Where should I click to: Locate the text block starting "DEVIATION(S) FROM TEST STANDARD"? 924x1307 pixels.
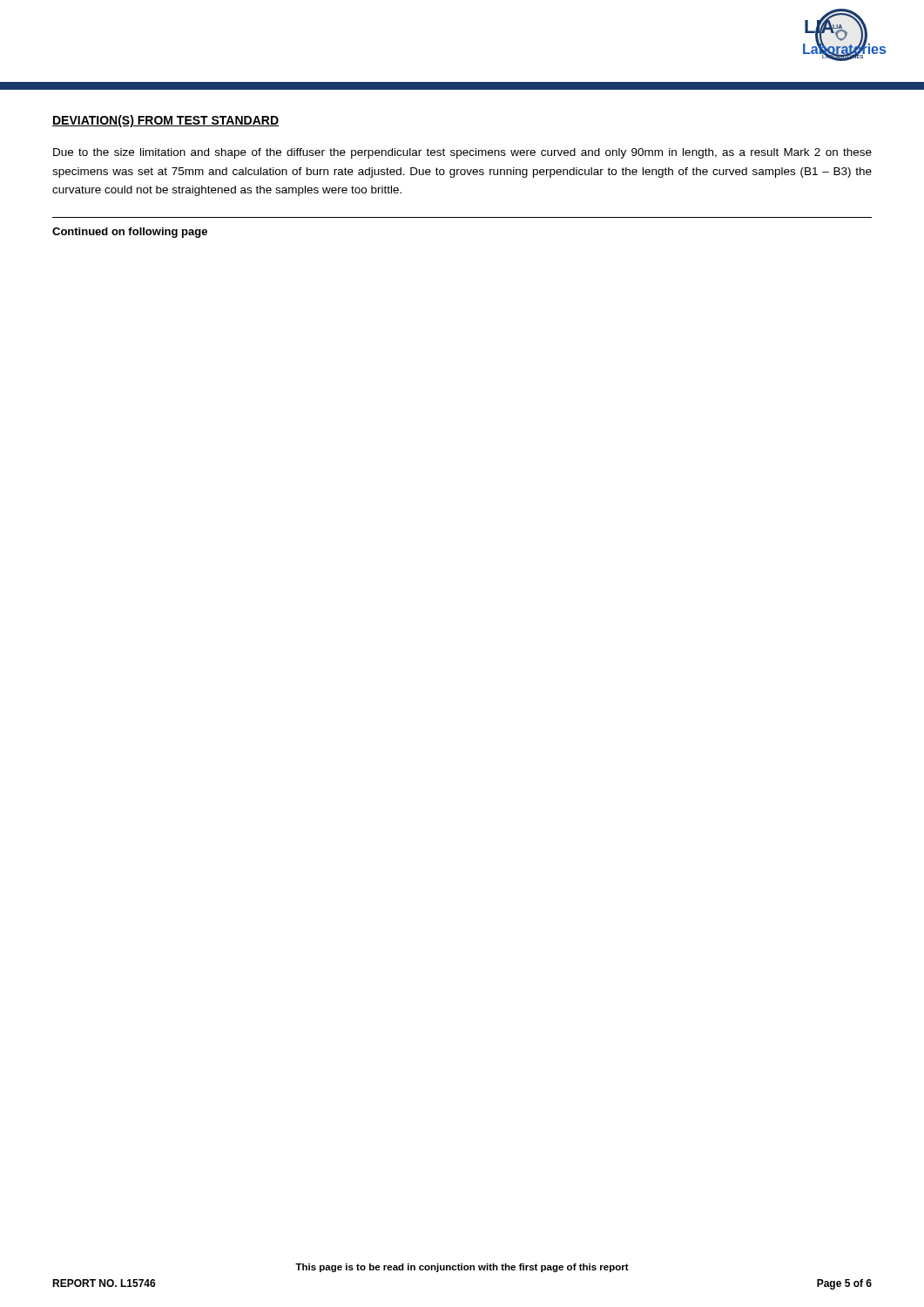(165, 120)
